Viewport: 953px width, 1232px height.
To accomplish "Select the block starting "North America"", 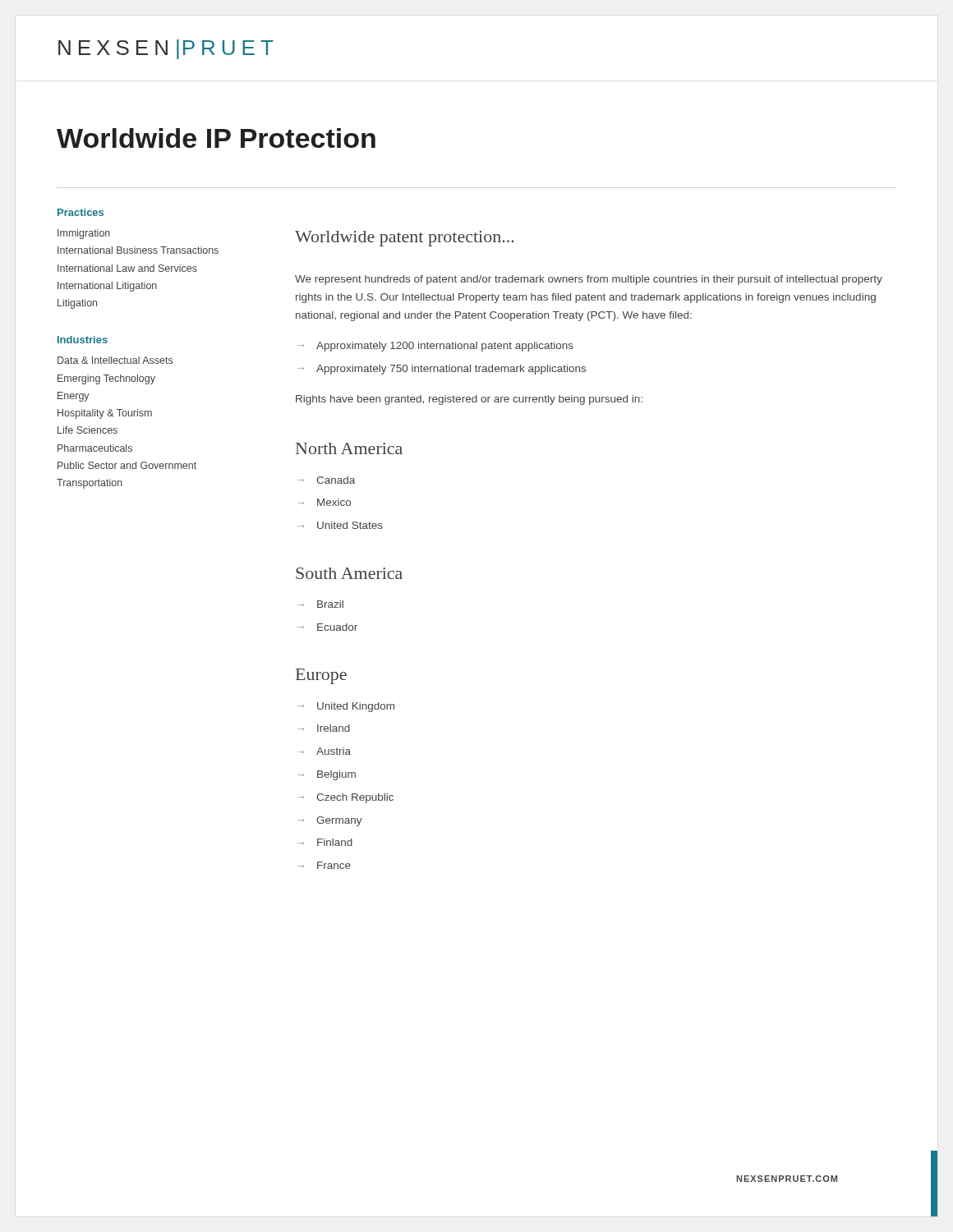I will coord(349,449).
